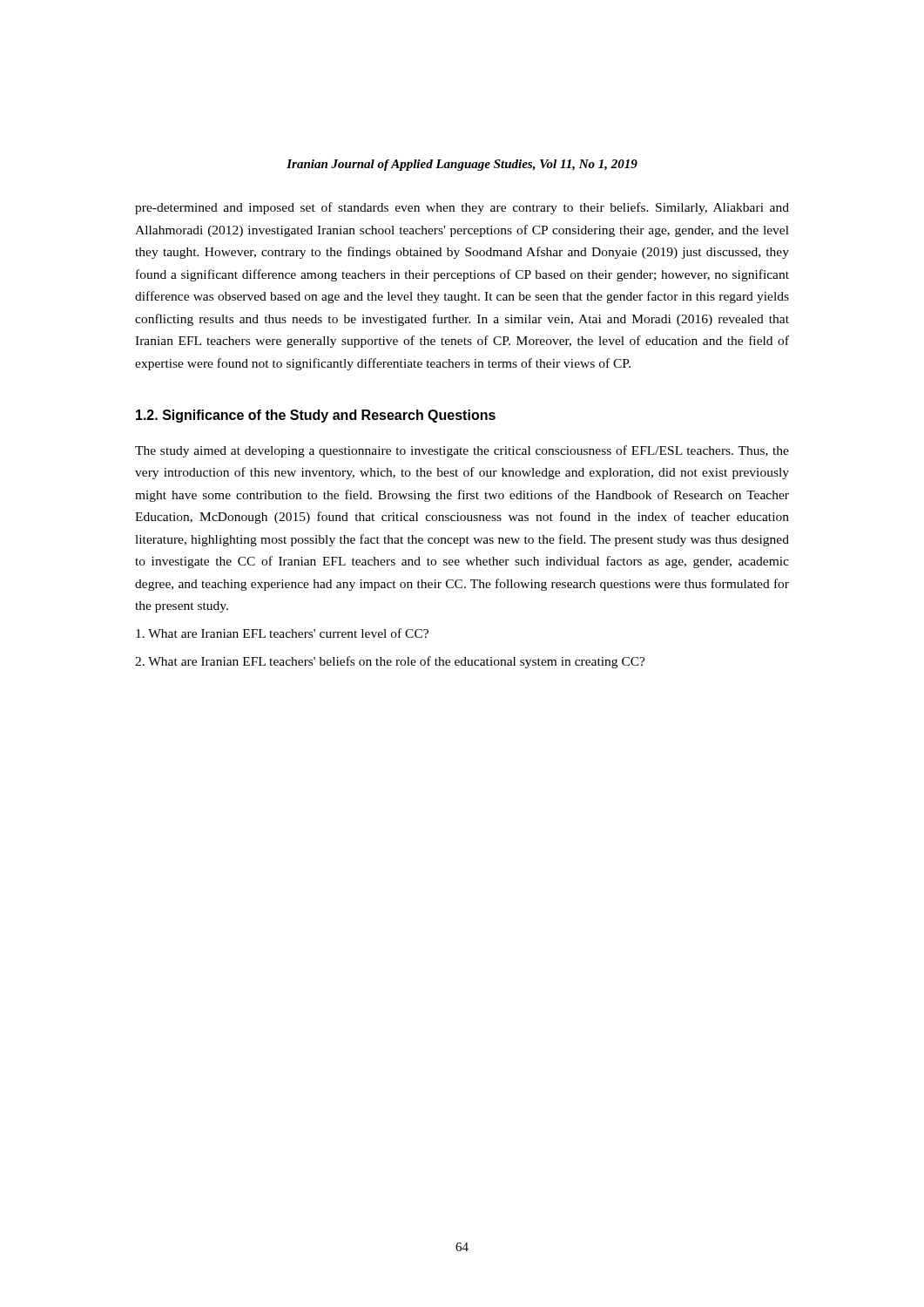Click on the passage starting "2. What are Iranian EFL teachers'"
The height and width of the screenshot is (1307, 924).
pyautogui.click(x=390, y=660)
